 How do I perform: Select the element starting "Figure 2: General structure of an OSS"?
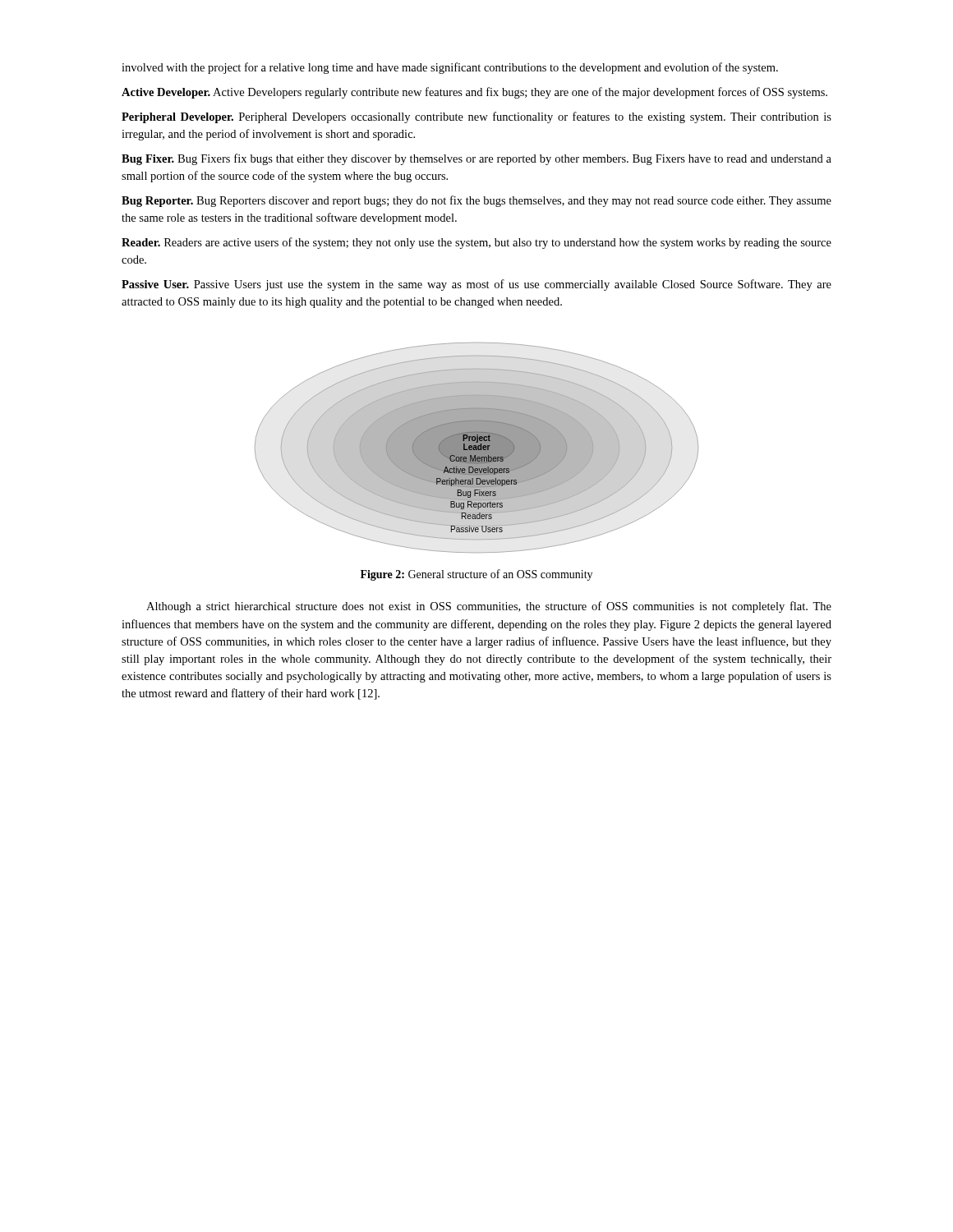(476, 575)
